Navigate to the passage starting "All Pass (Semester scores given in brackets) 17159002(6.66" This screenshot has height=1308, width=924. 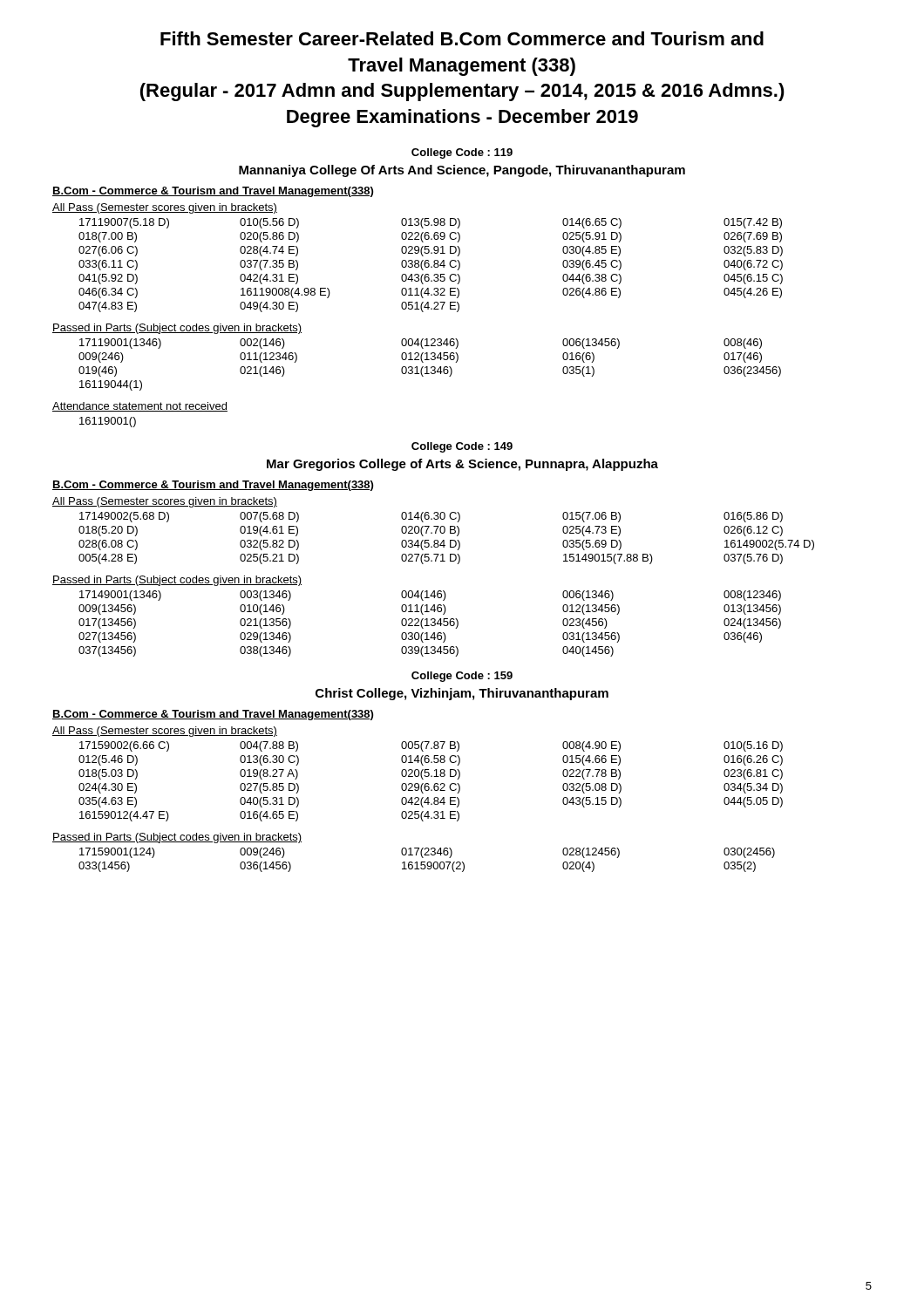point(462,772)
